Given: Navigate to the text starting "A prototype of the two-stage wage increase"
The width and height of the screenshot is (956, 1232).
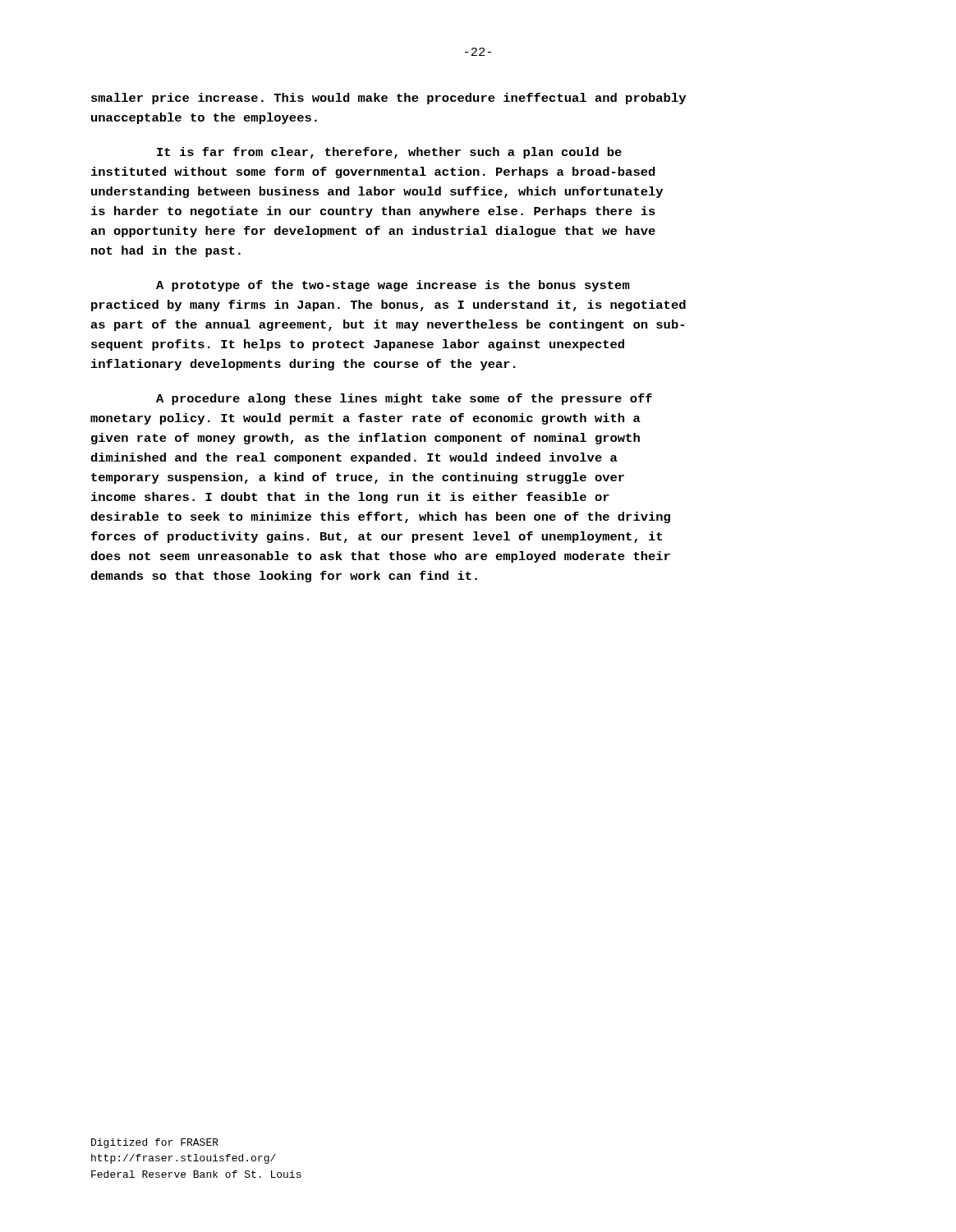Looking at the screenshot, I should coord(388,325).
